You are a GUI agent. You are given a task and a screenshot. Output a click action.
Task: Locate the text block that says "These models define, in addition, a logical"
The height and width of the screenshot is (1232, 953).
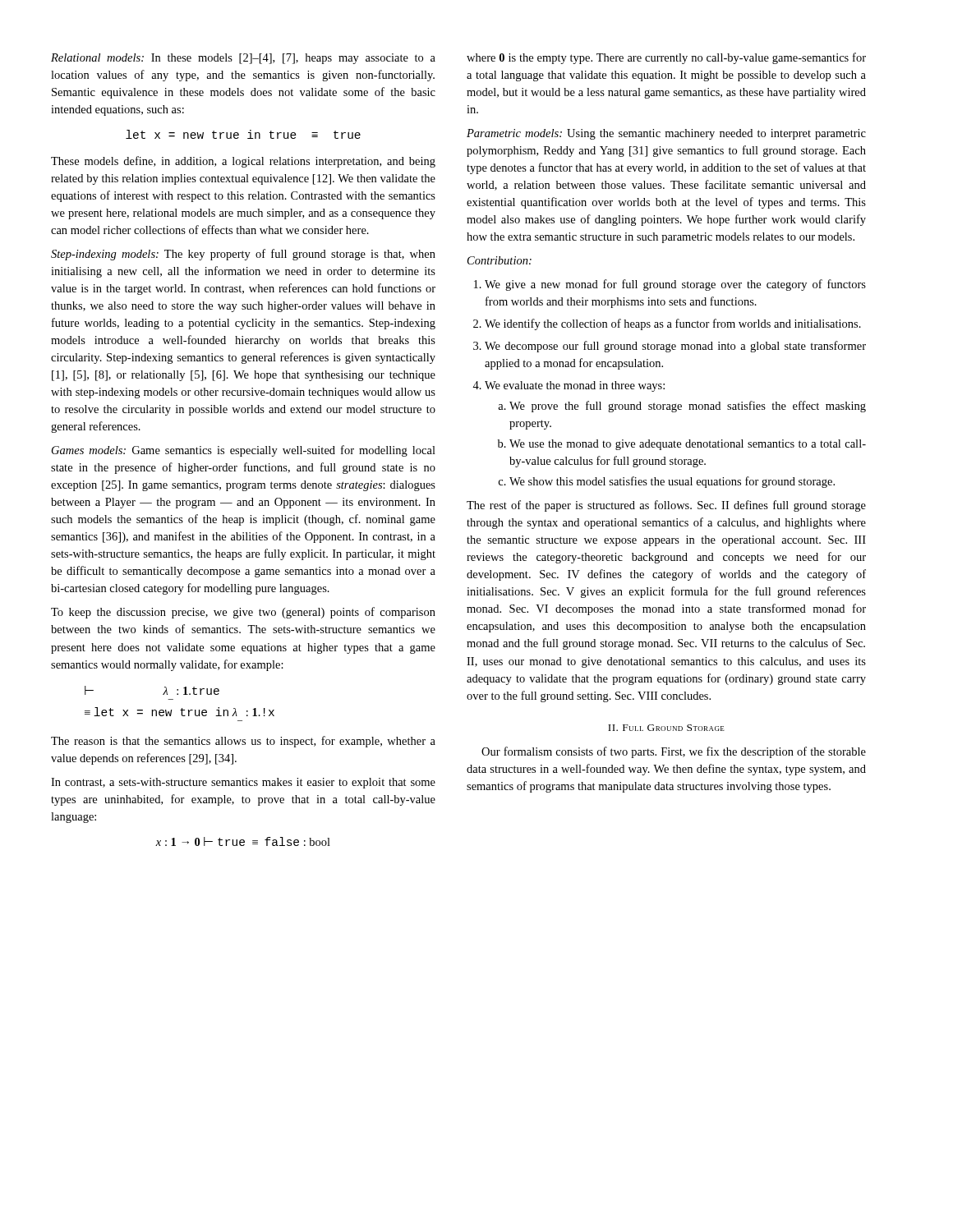point(243,196)
